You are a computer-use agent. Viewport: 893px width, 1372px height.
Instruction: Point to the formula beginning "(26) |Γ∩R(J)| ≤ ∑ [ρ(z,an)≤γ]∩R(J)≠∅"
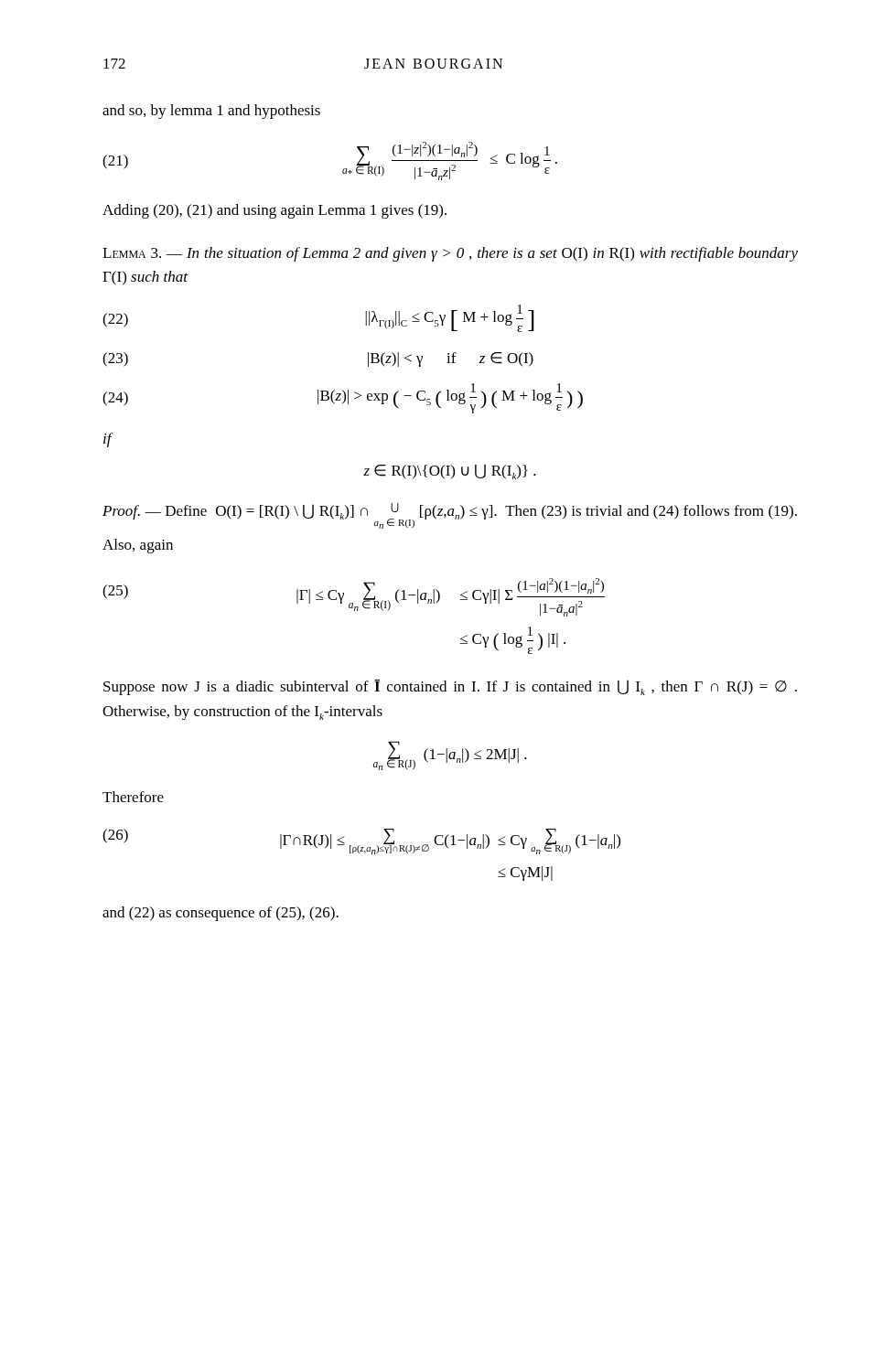coord(423,853)
